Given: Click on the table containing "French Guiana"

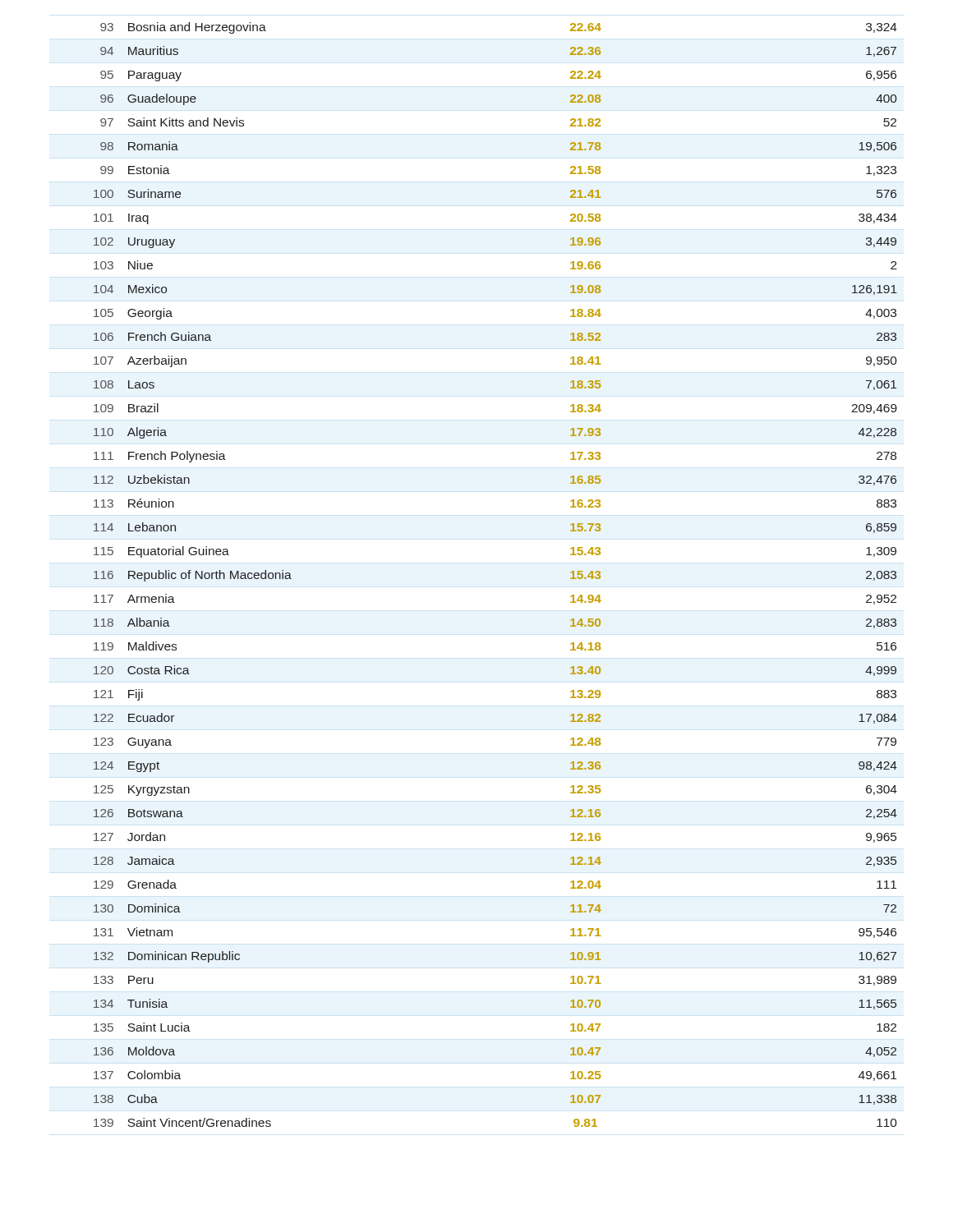Looking at the screenshot, I should [476, 575].
